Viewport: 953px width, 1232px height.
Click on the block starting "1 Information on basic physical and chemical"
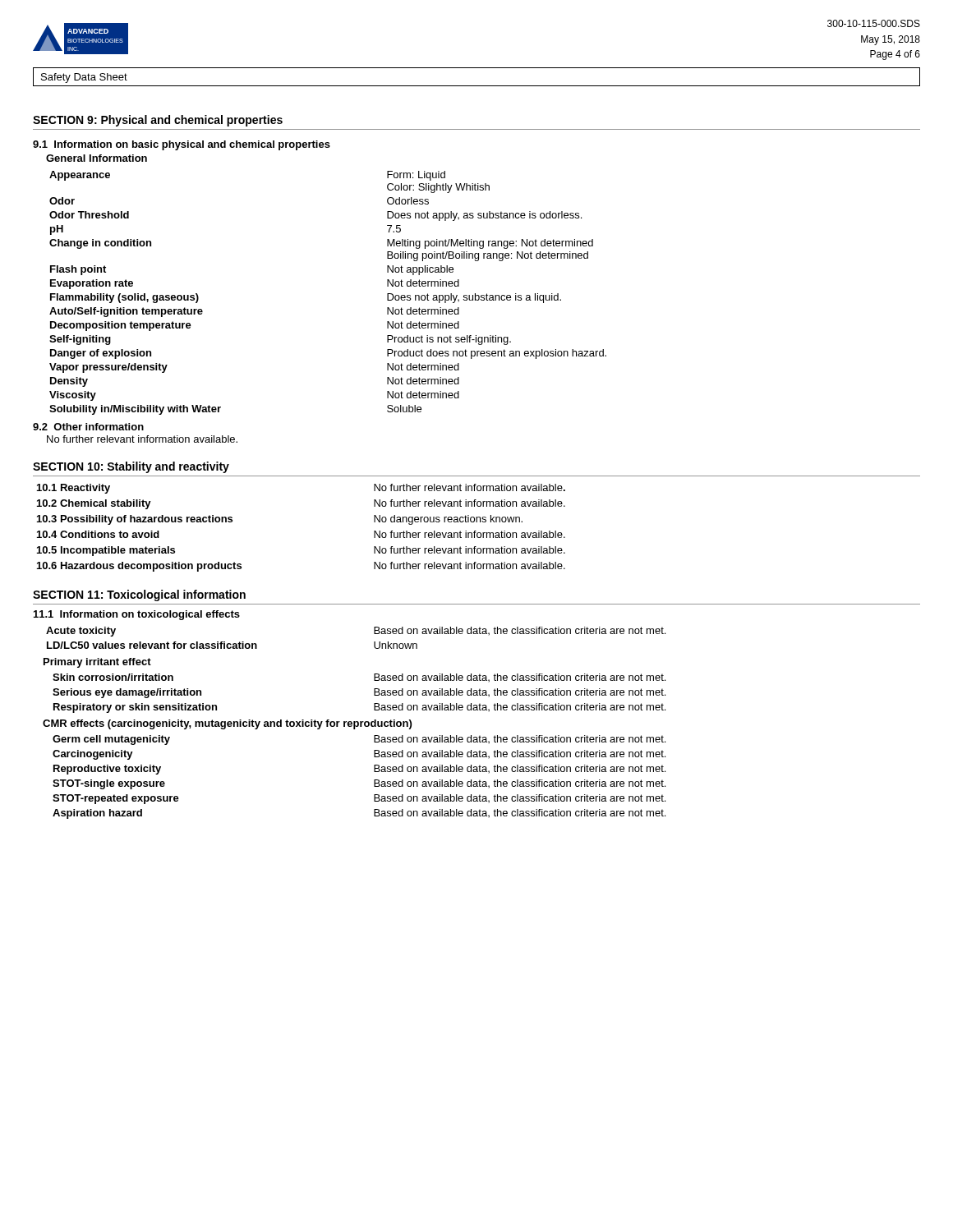click(182, 145)
